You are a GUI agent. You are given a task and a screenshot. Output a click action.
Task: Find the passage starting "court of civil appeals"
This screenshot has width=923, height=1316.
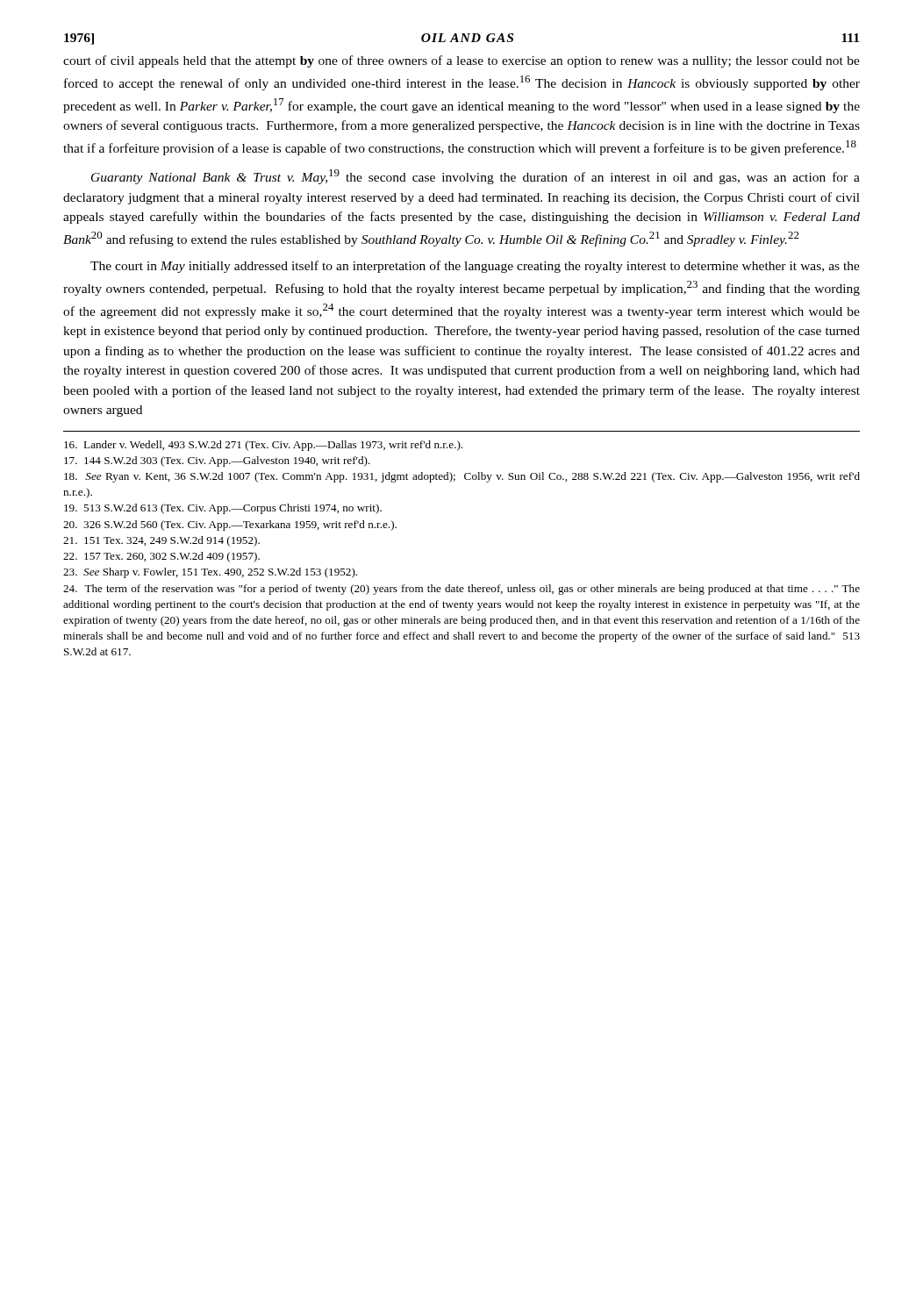462,105
